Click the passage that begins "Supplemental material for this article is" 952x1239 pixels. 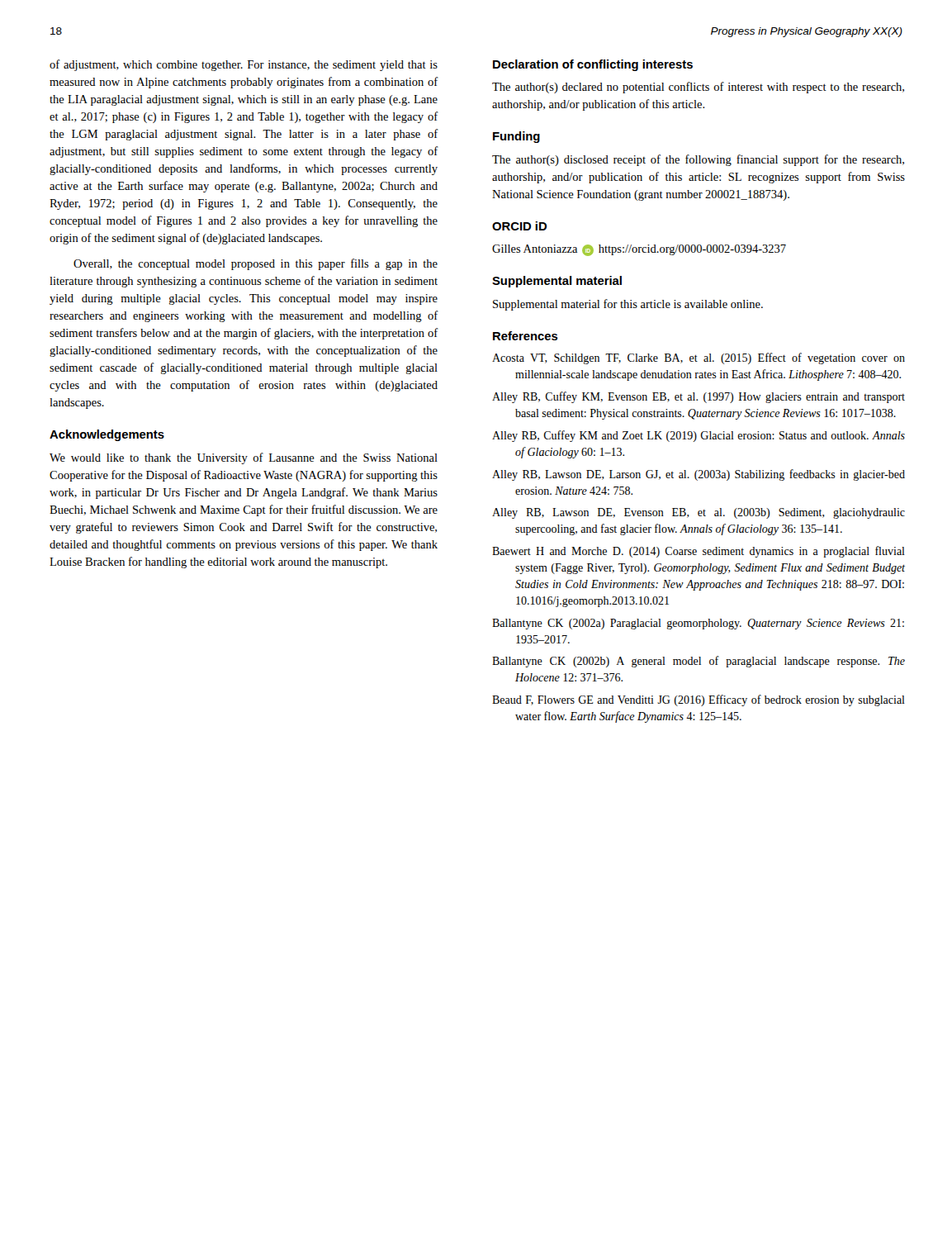(x=699, y=304)
